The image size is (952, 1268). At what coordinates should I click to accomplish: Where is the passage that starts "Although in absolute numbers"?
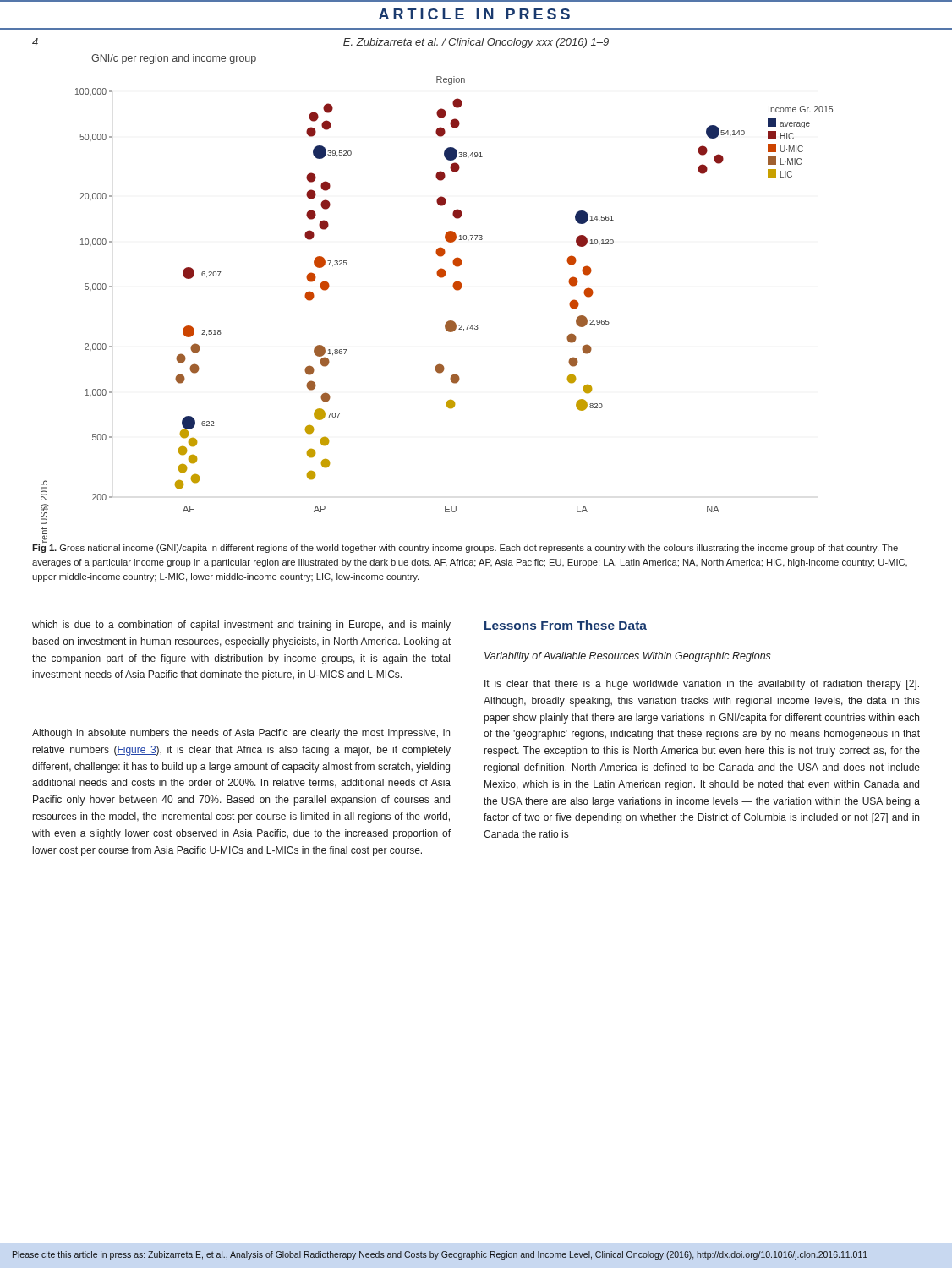241,791
